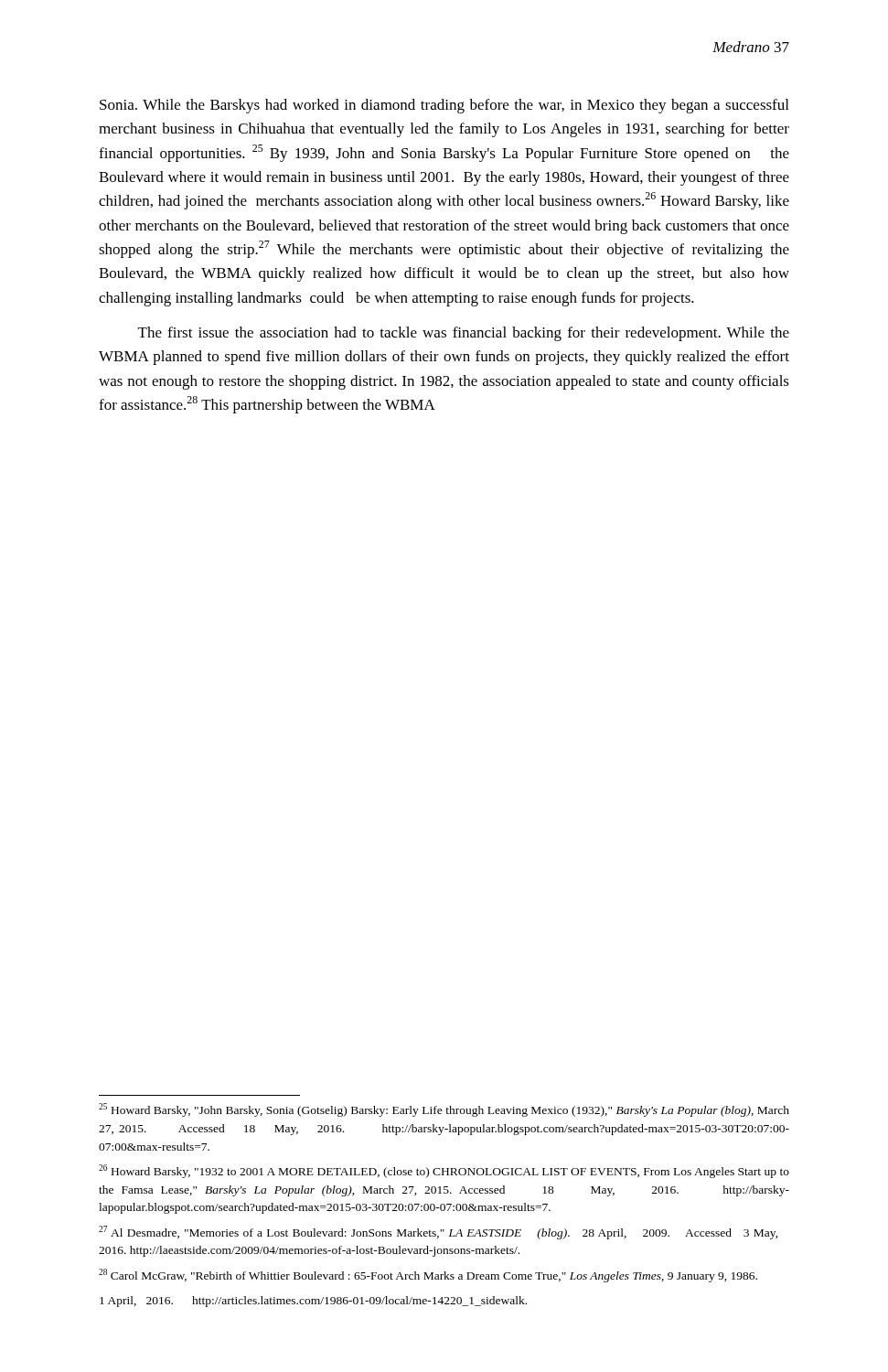Point to the text block starting "Sonia. While the"
This screenshot has width=888, height=1372.
[444, 202]
